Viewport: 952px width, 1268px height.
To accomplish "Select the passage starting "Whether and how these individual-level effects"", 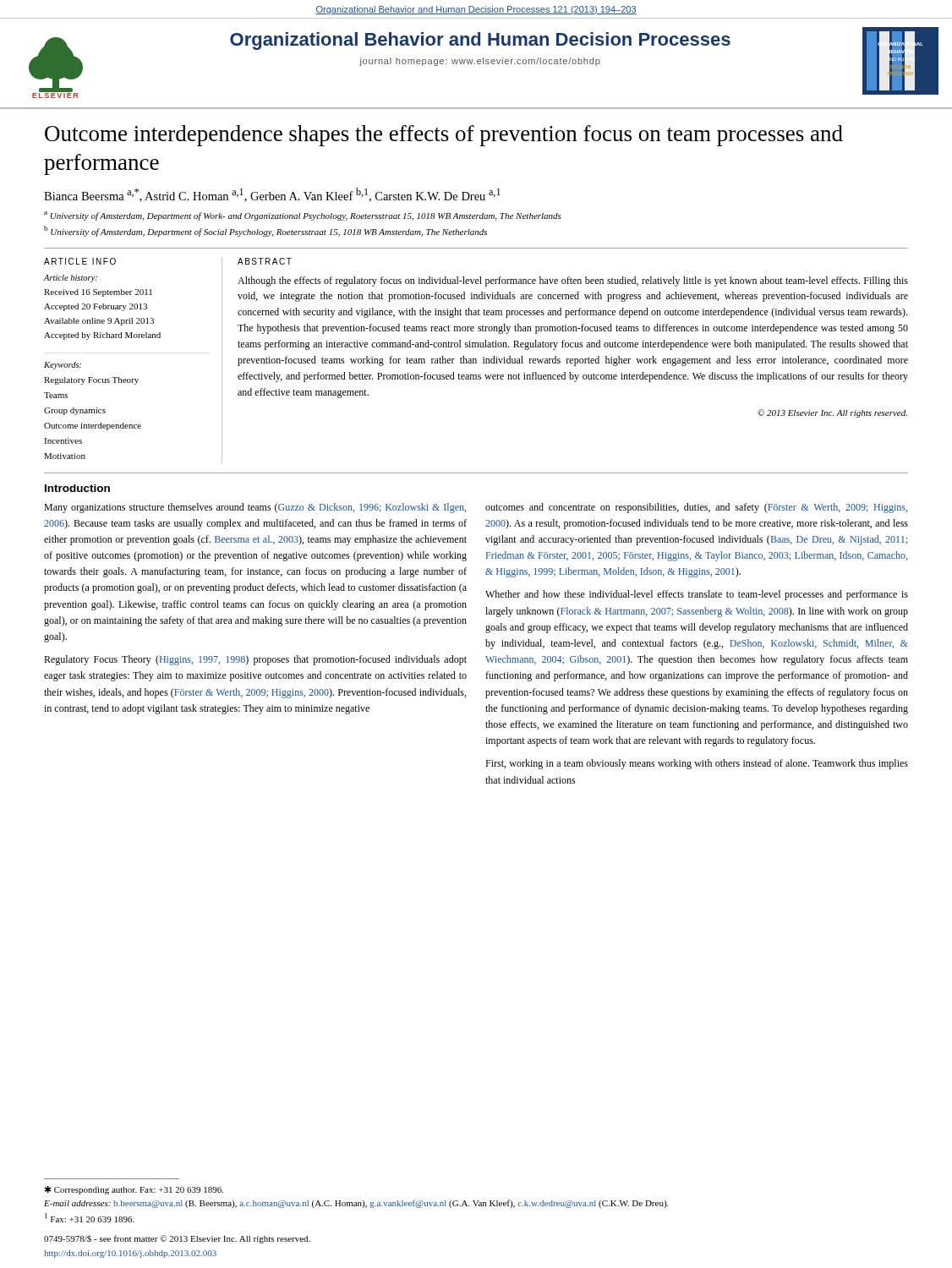I will click(x=697, y=668).
